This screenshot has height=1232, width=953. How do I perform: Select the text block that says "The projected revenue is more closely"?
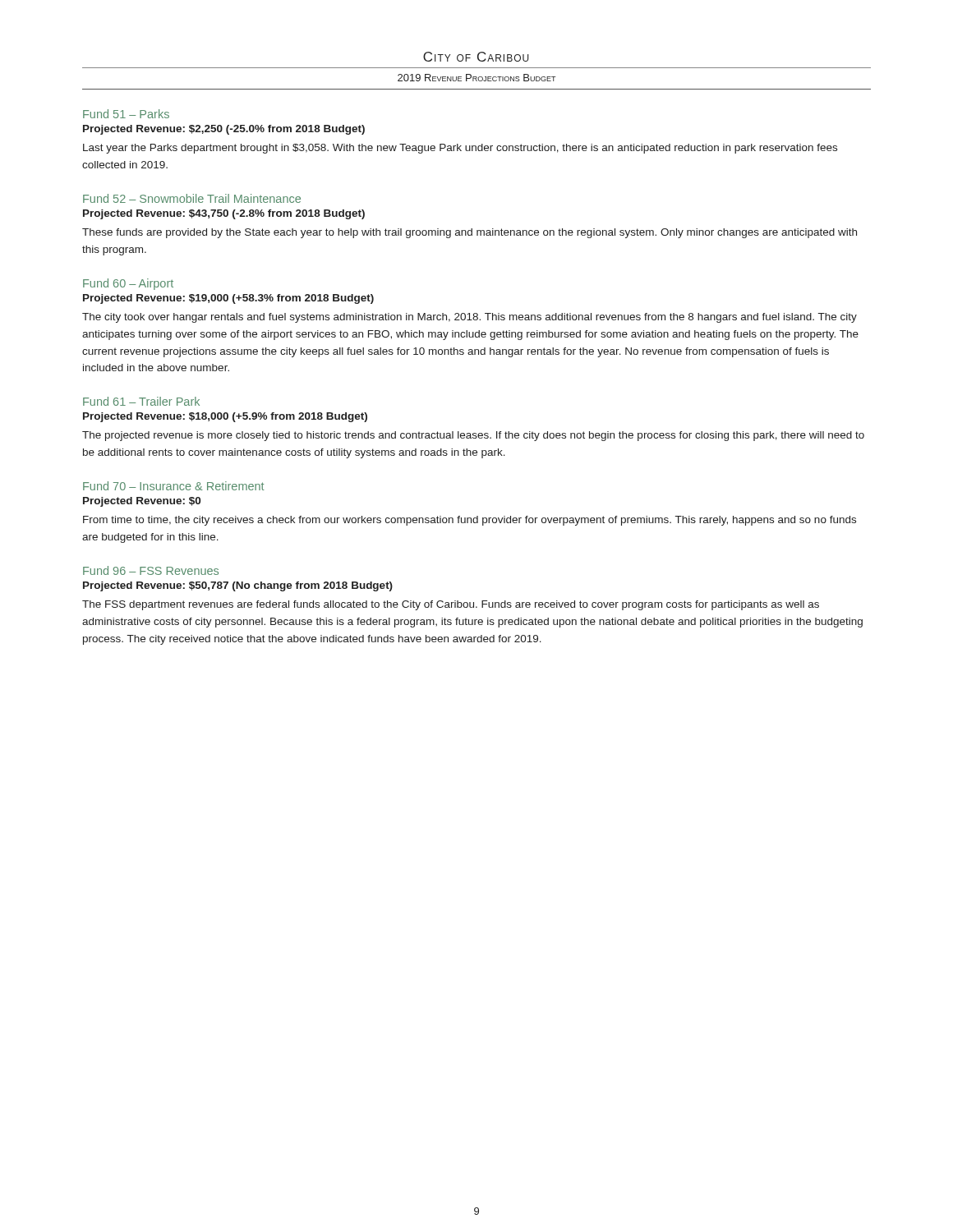pos(476,445)
